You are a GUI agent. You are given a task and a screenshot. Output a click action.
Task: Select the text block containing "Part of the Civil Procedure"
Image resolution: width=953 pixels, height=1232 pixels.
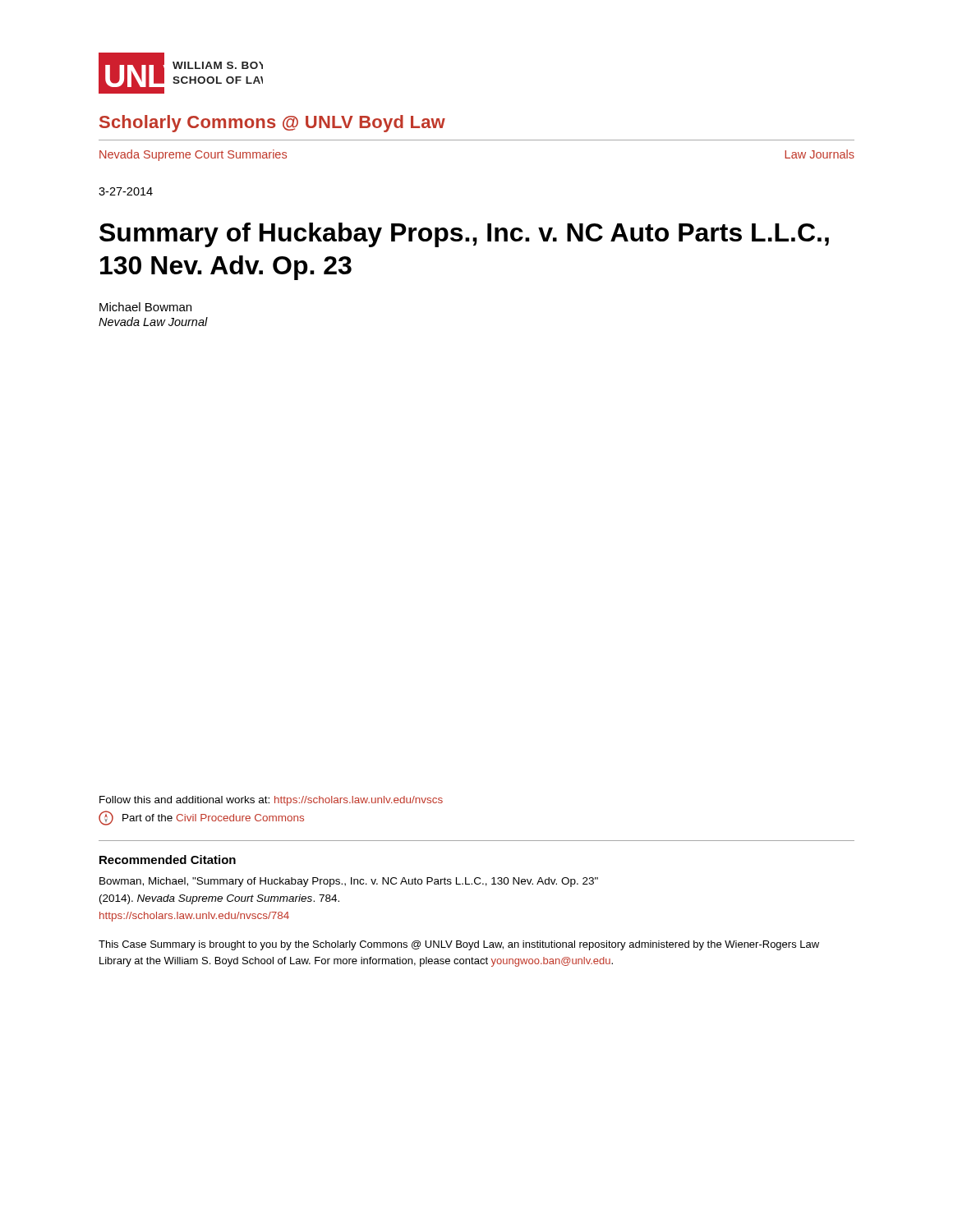pyautogui.click(x=202, y=818)
